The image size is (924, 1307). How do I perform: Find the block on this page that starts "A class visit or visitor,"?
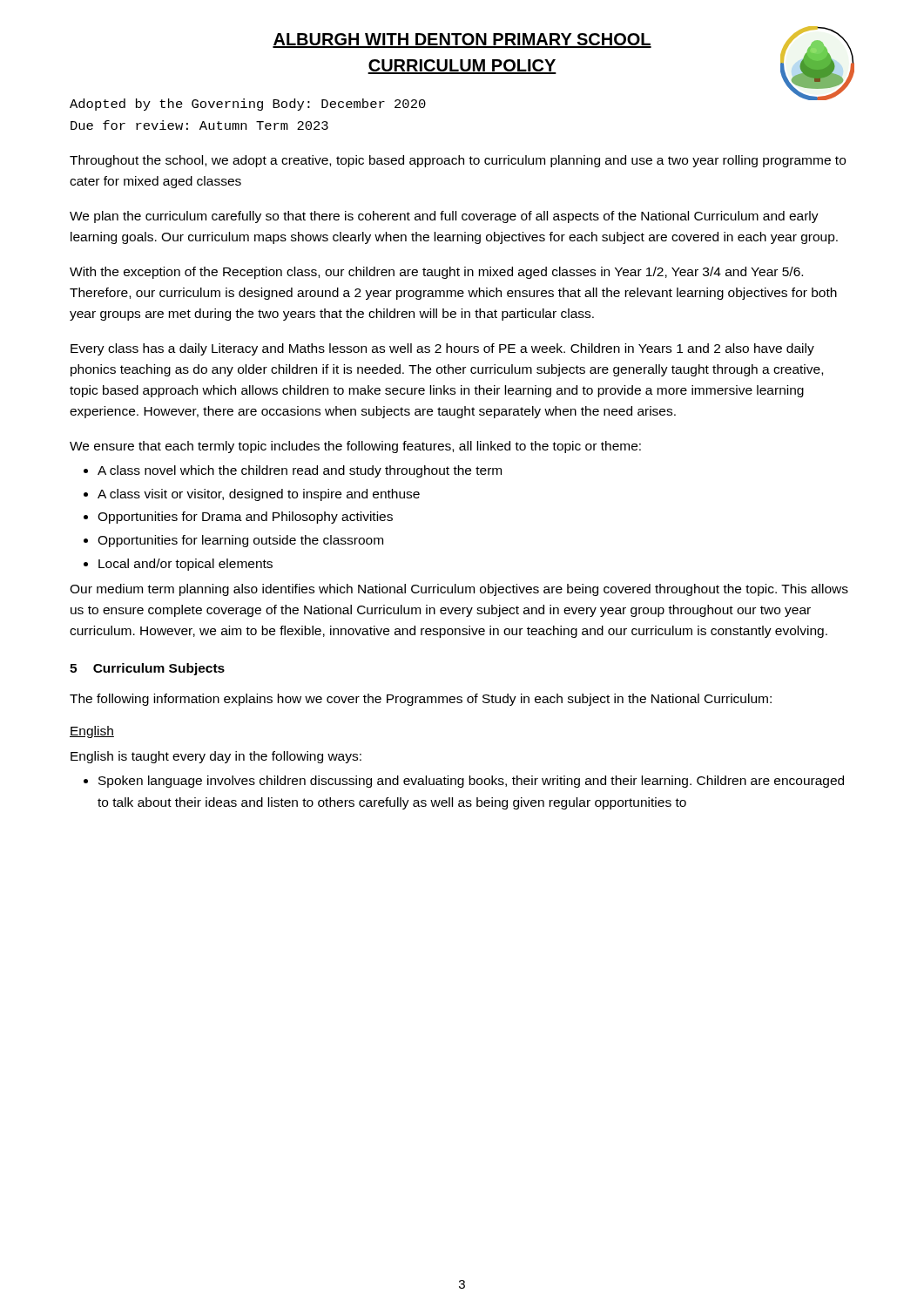(259, 493)
